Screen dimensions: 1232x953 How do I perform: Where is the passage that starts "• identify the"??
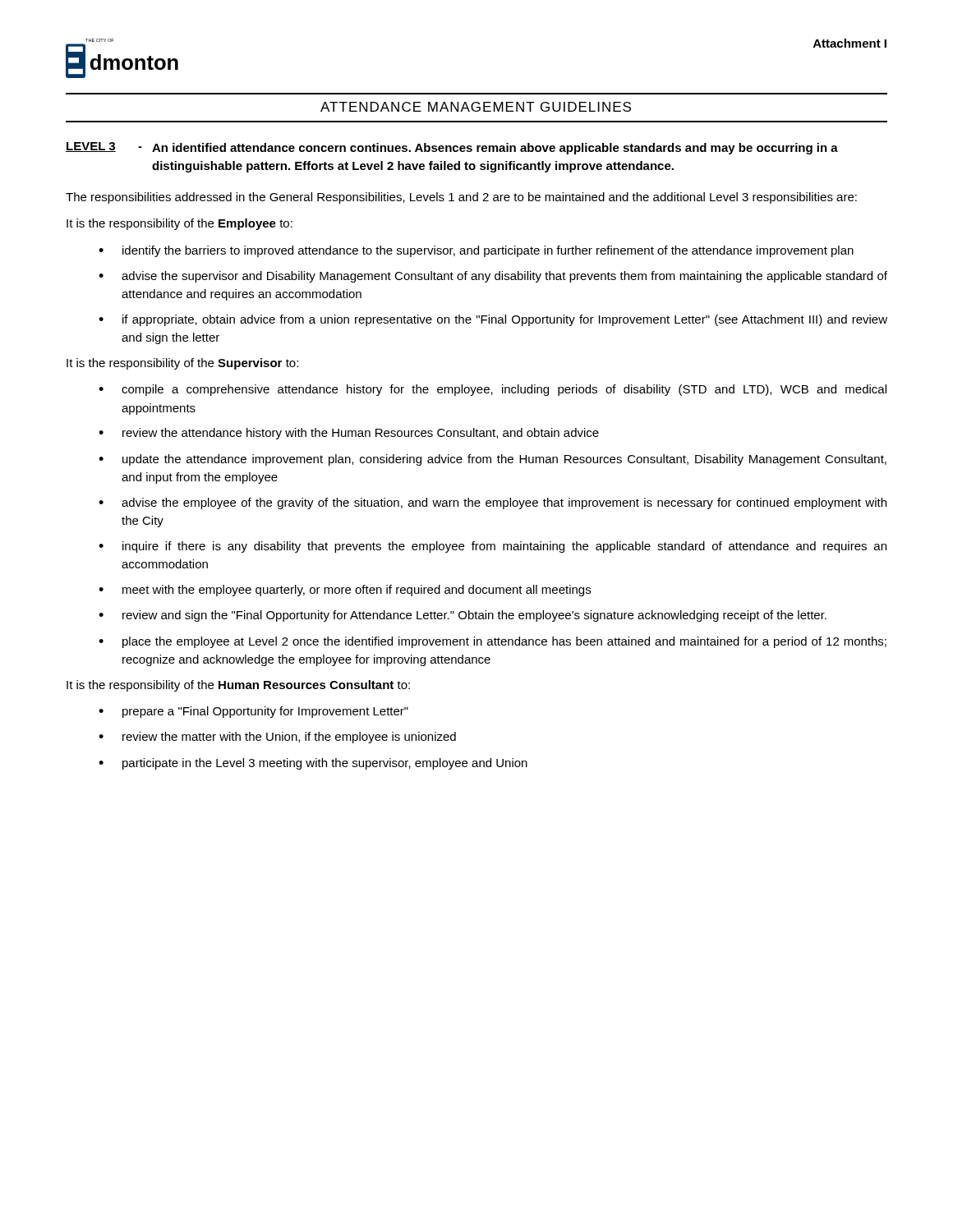pyautogui.click(x=493, y=251)
